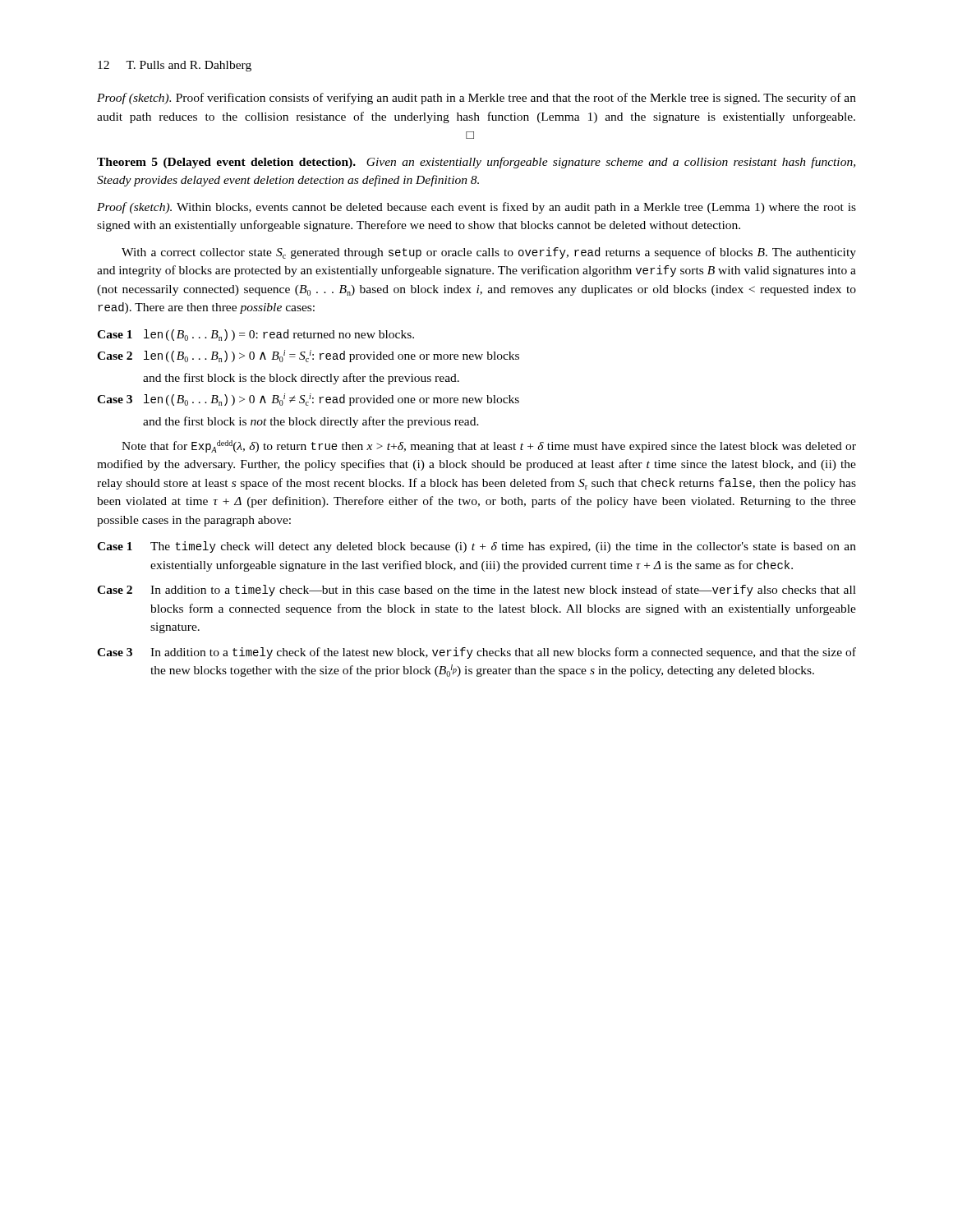Screen dimensions: 1232x953
Task: Click on the passage starting "Case 1 The timely"
Action: 476,556
